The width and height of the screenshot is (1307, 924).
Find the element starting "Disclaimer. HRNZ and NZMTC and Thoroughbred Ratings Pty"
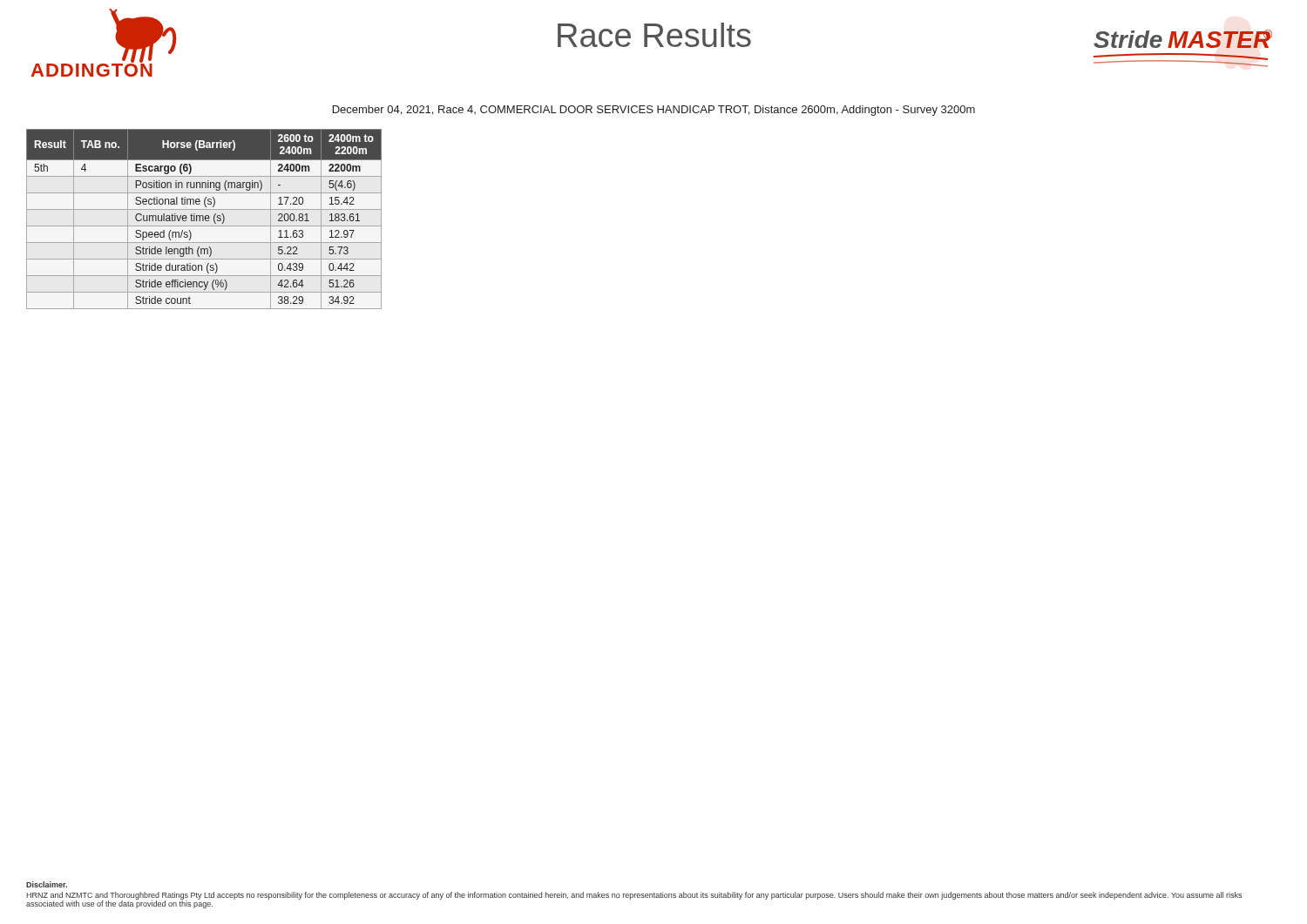tap(654, 894)
